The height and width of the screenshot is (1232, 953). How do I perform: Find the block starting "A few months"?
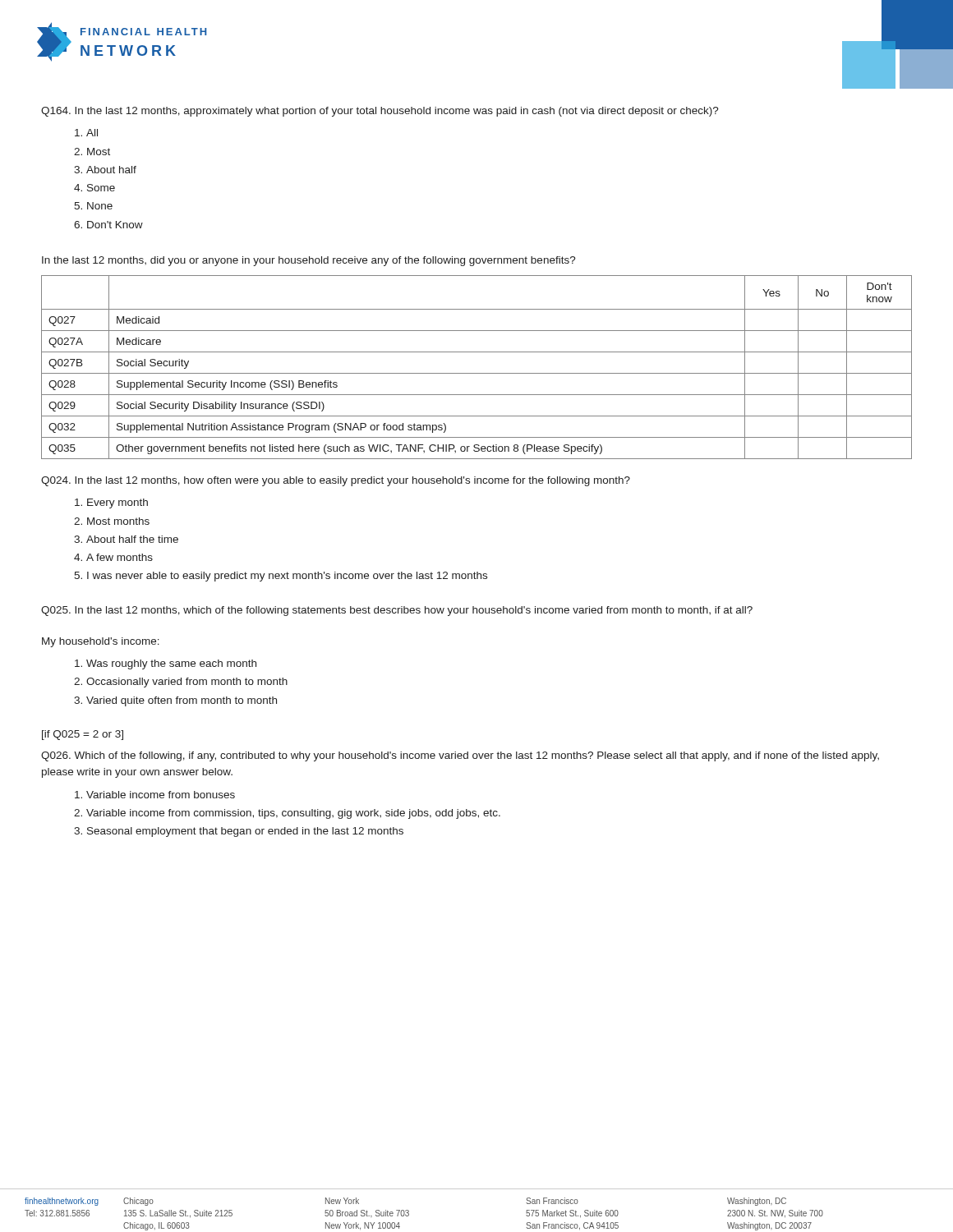coord(120,557)
